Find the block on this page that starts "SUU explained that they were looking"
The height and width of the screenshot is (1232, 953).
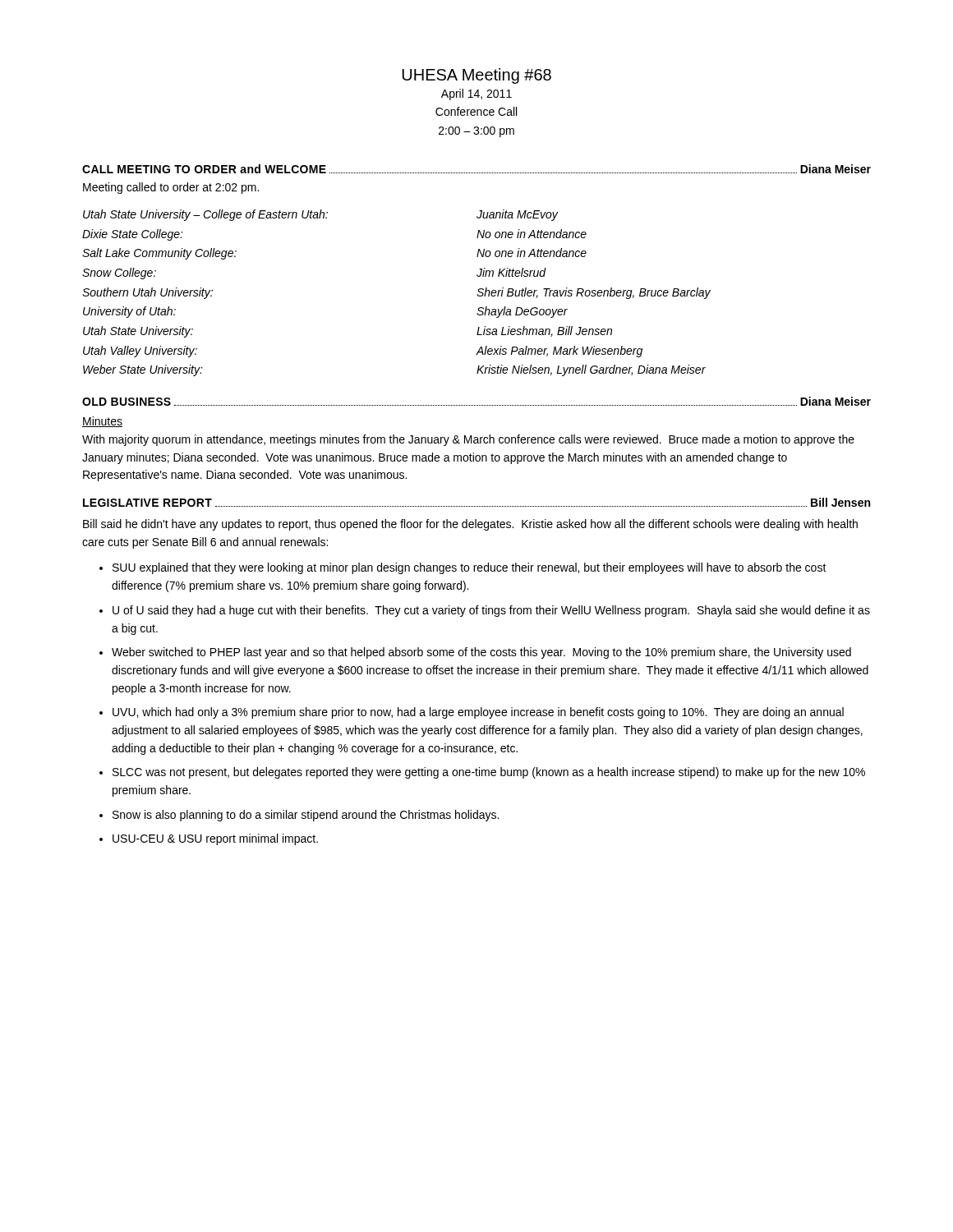469,577
